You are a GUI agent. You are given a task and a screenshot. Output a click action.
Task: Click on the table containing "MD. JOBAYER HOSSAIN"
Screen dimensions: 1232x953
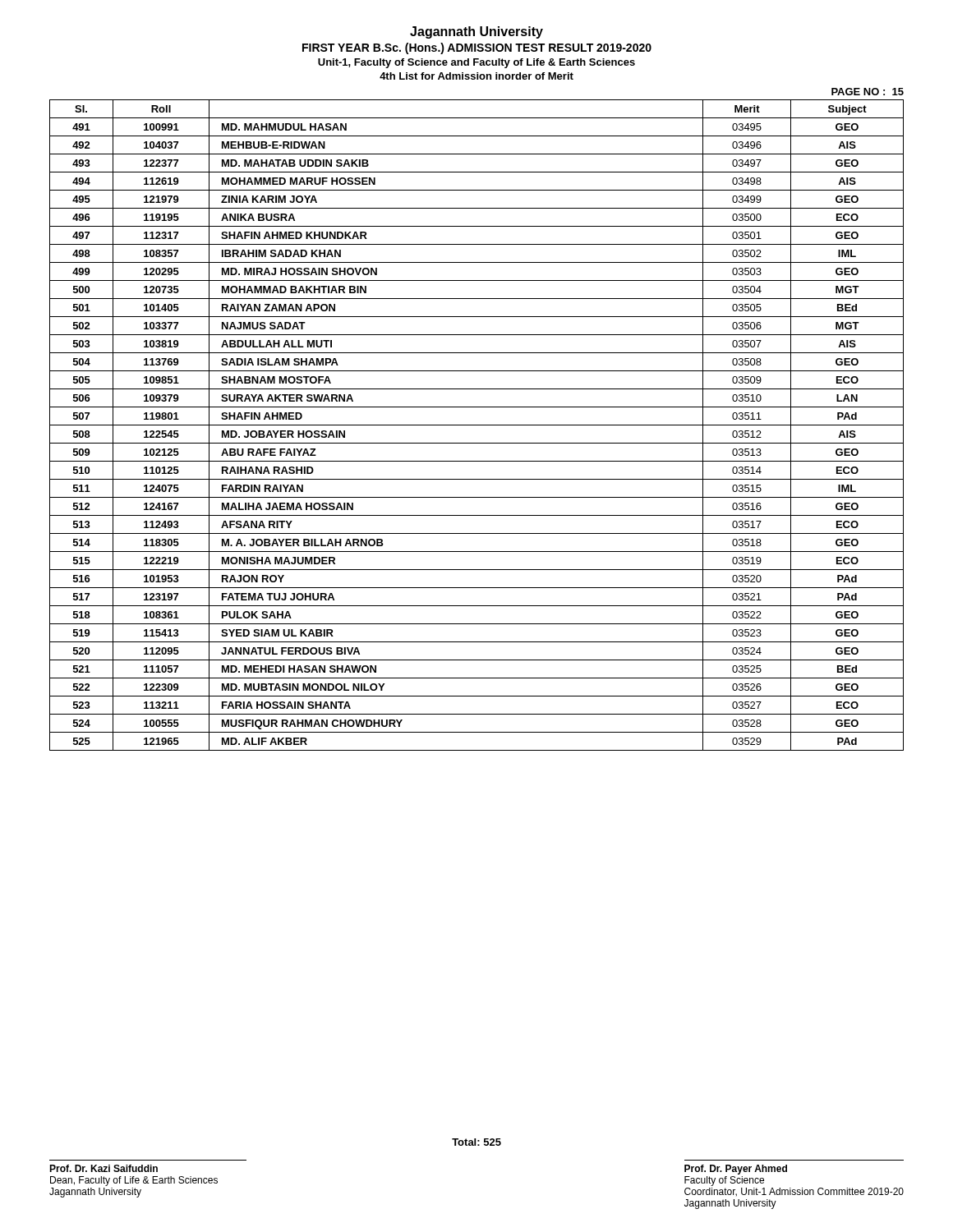pyautogui.click(x=476, y=425)
